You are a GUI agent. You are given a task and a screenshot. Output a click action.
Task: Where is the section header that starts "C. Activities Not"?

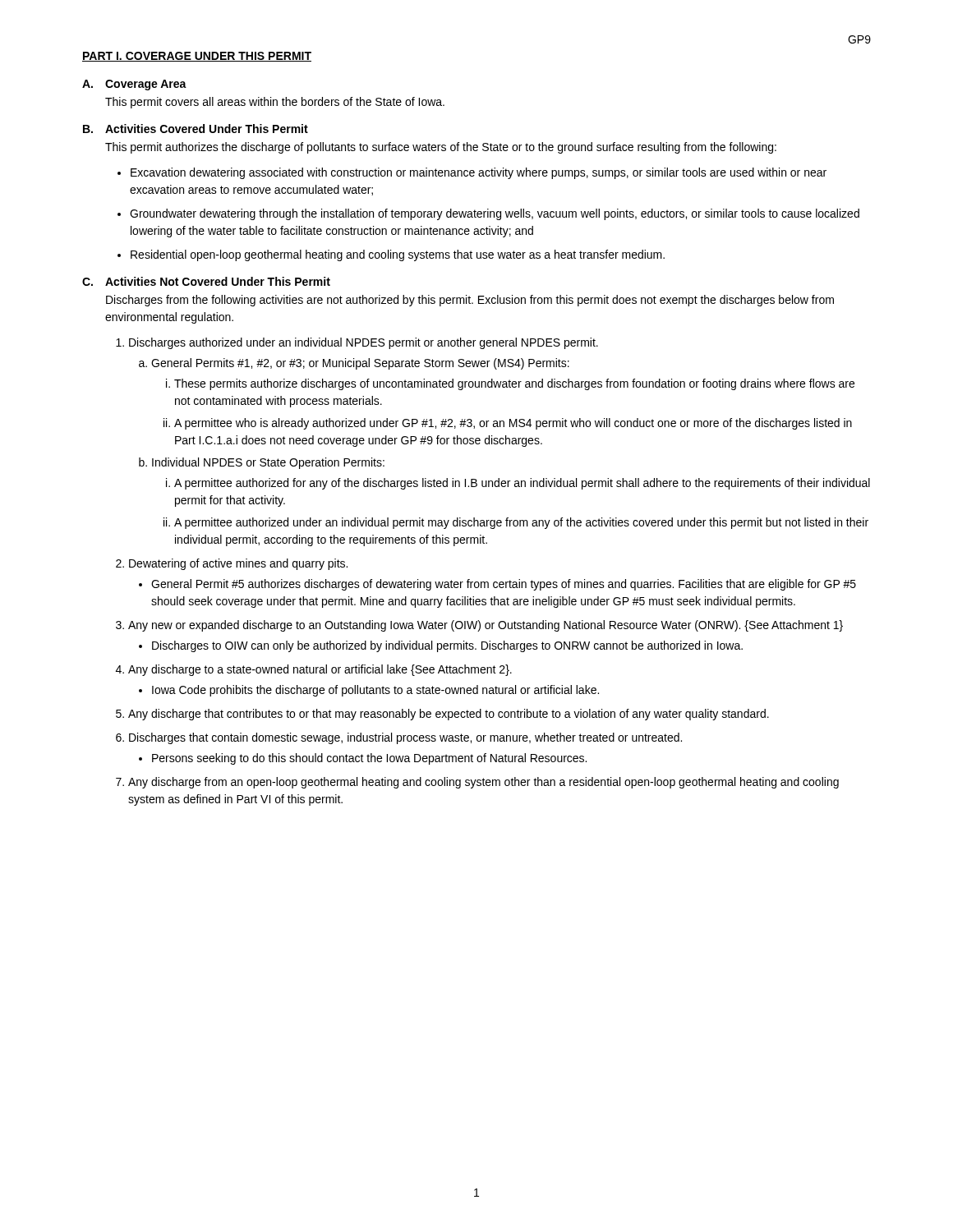[x=206, y=282]
